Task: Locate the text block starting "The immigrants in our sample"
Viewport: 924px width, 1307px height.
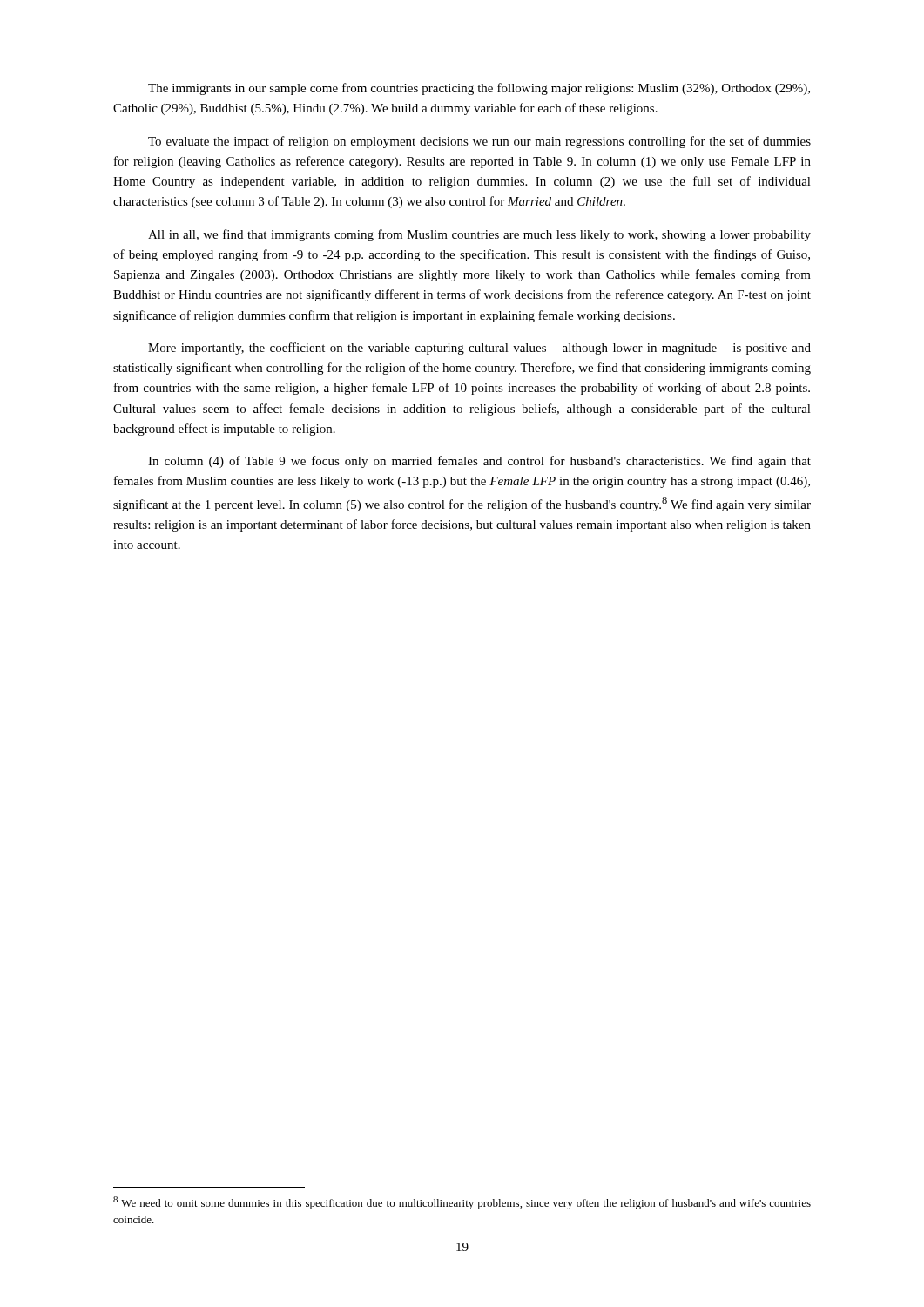Action: coord(462,98)
